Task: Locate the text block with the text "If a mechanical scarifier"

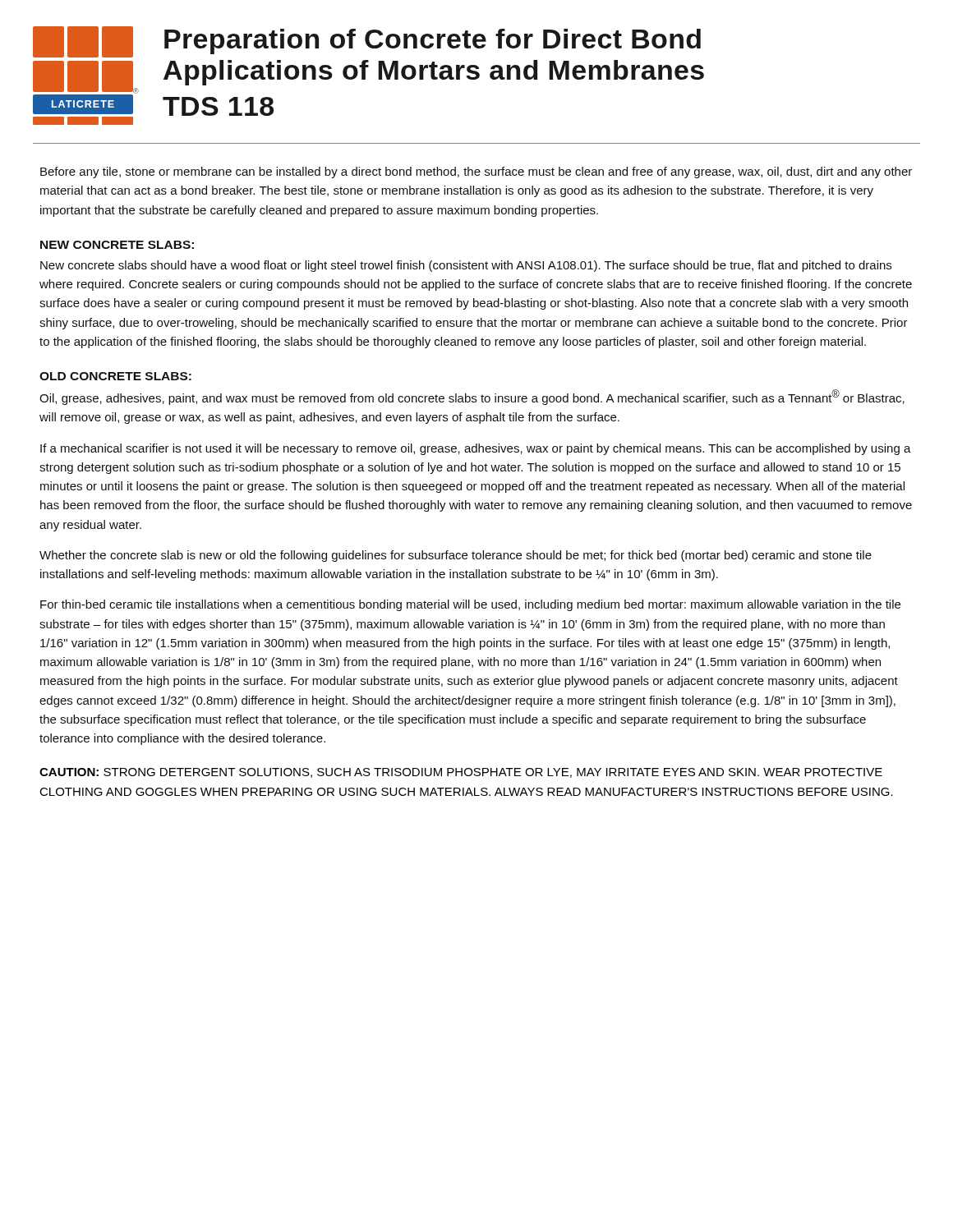Action: pyautogui.click(x=476, y=486)
